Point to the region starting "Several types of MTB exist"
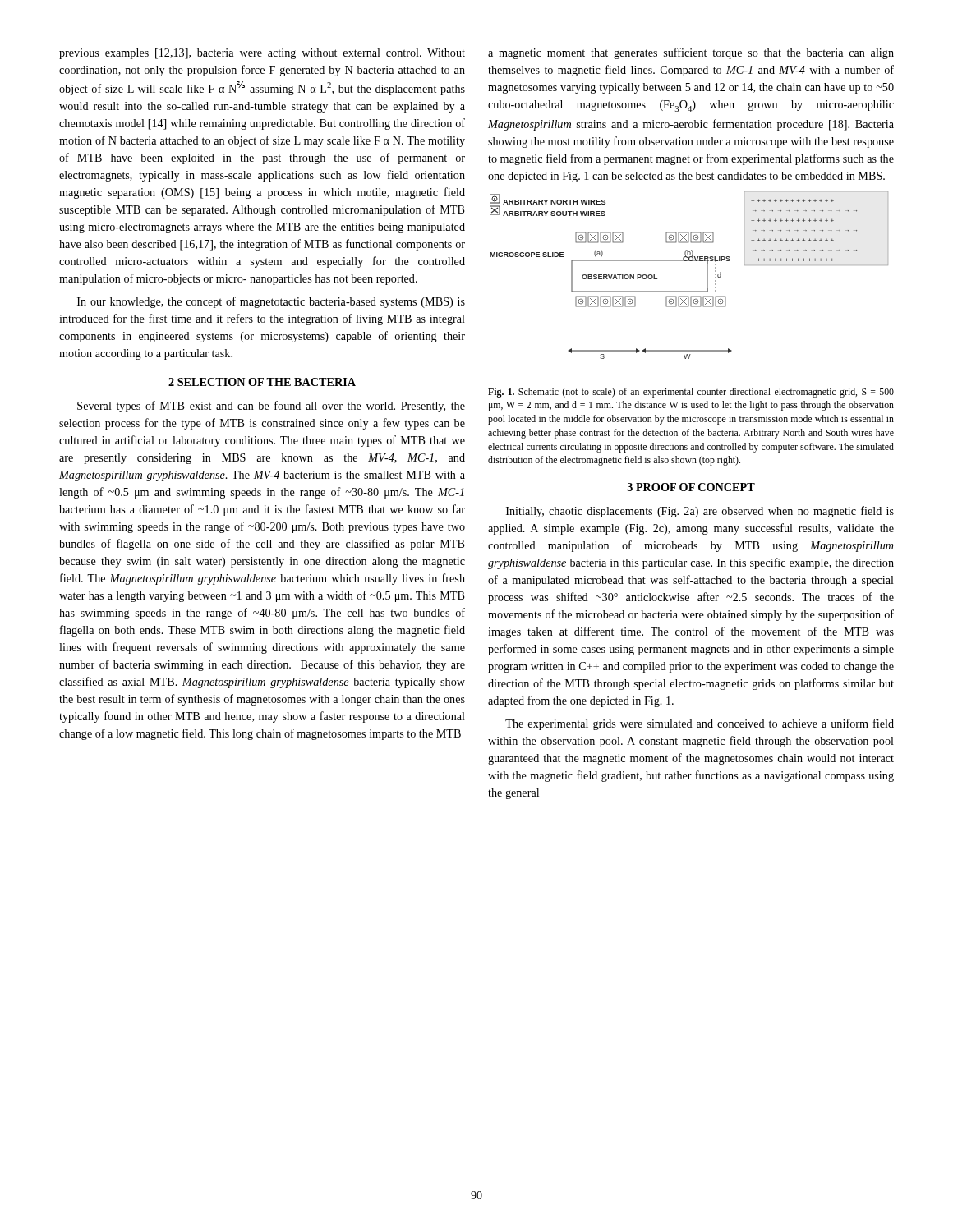Image resolution: width=953 pixels, height=1232 pixels. pos(262,570)
